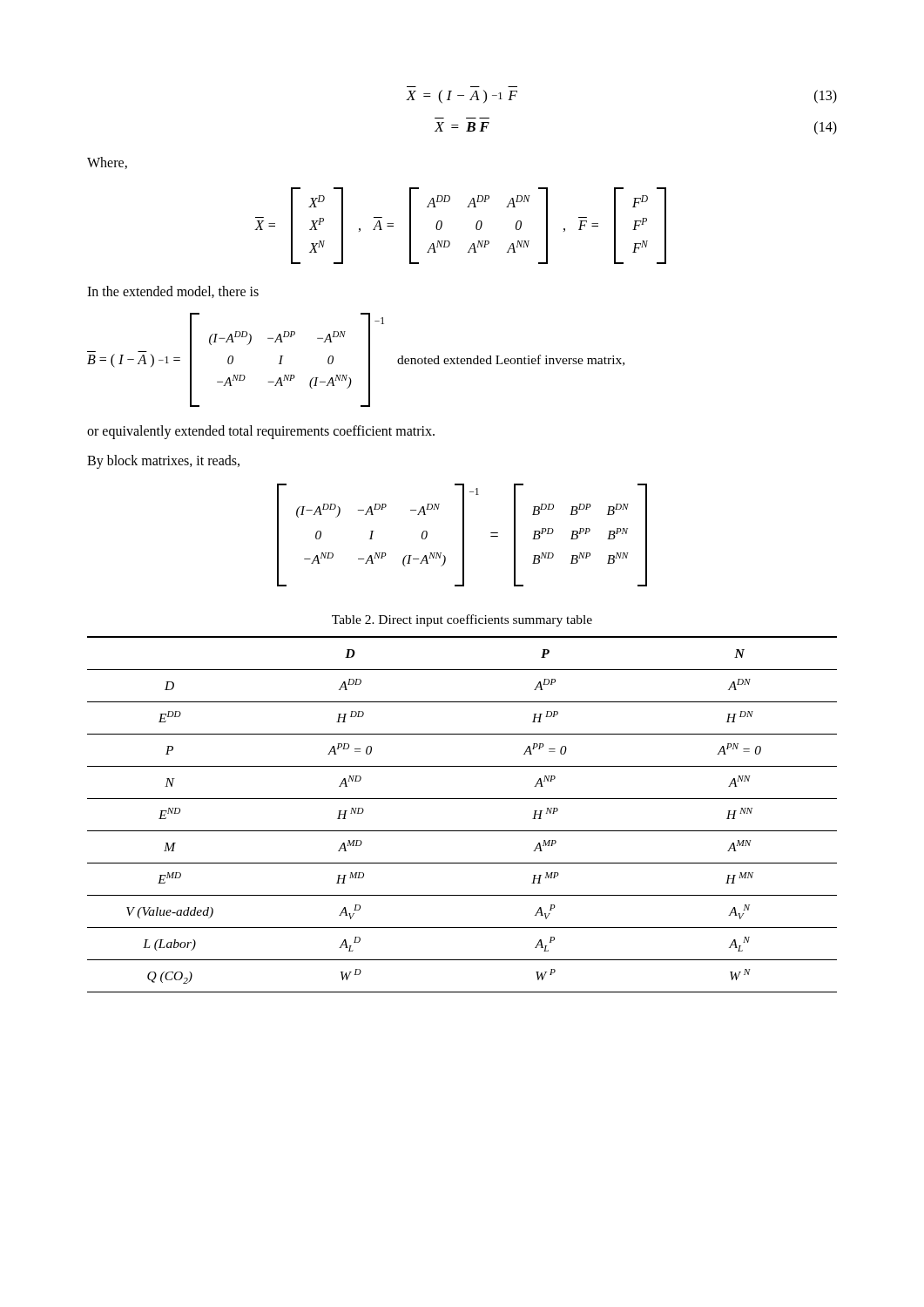Where does it say "X = B F (14)"?
The height and width of the screenshot is (1307, 924).
[x=470, y=128]
